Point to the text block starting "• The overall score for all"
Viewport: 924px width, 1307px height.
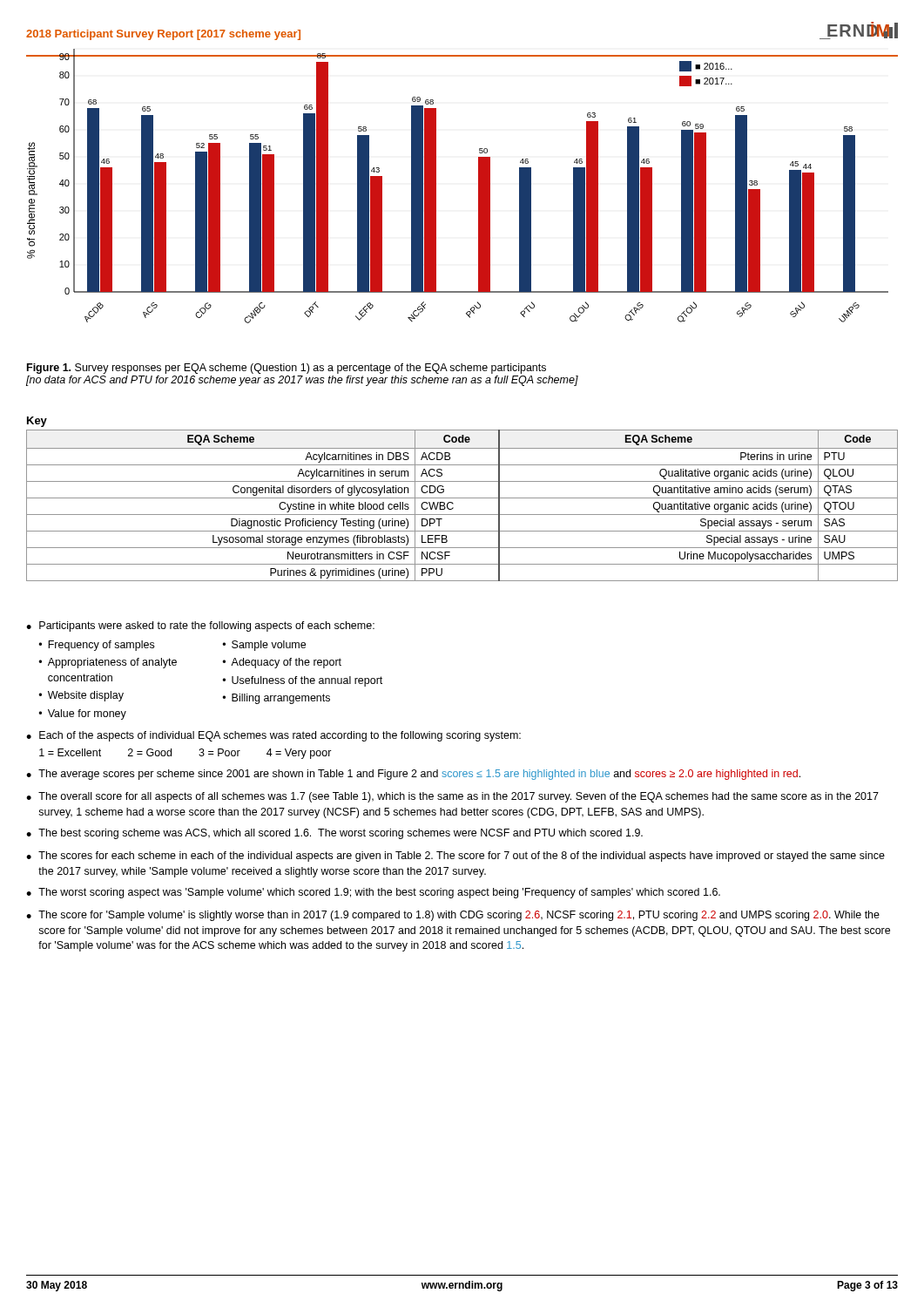point(462,805)
